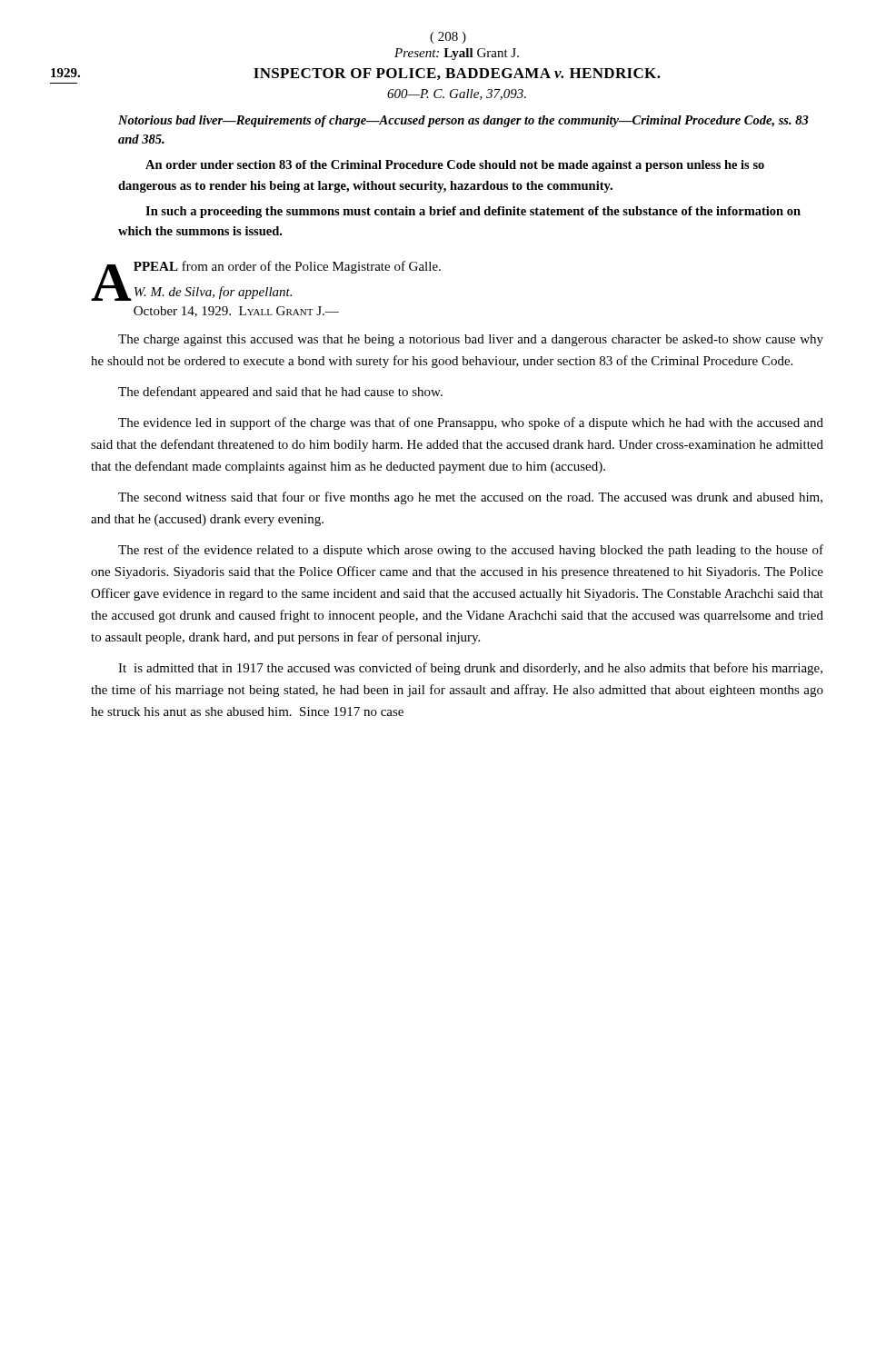Find "INSPECTOR OF POLICE, BADDEGAMA v. HENDRICK." on this page
The image size is (896, 1363).
[x=457, y=73]
